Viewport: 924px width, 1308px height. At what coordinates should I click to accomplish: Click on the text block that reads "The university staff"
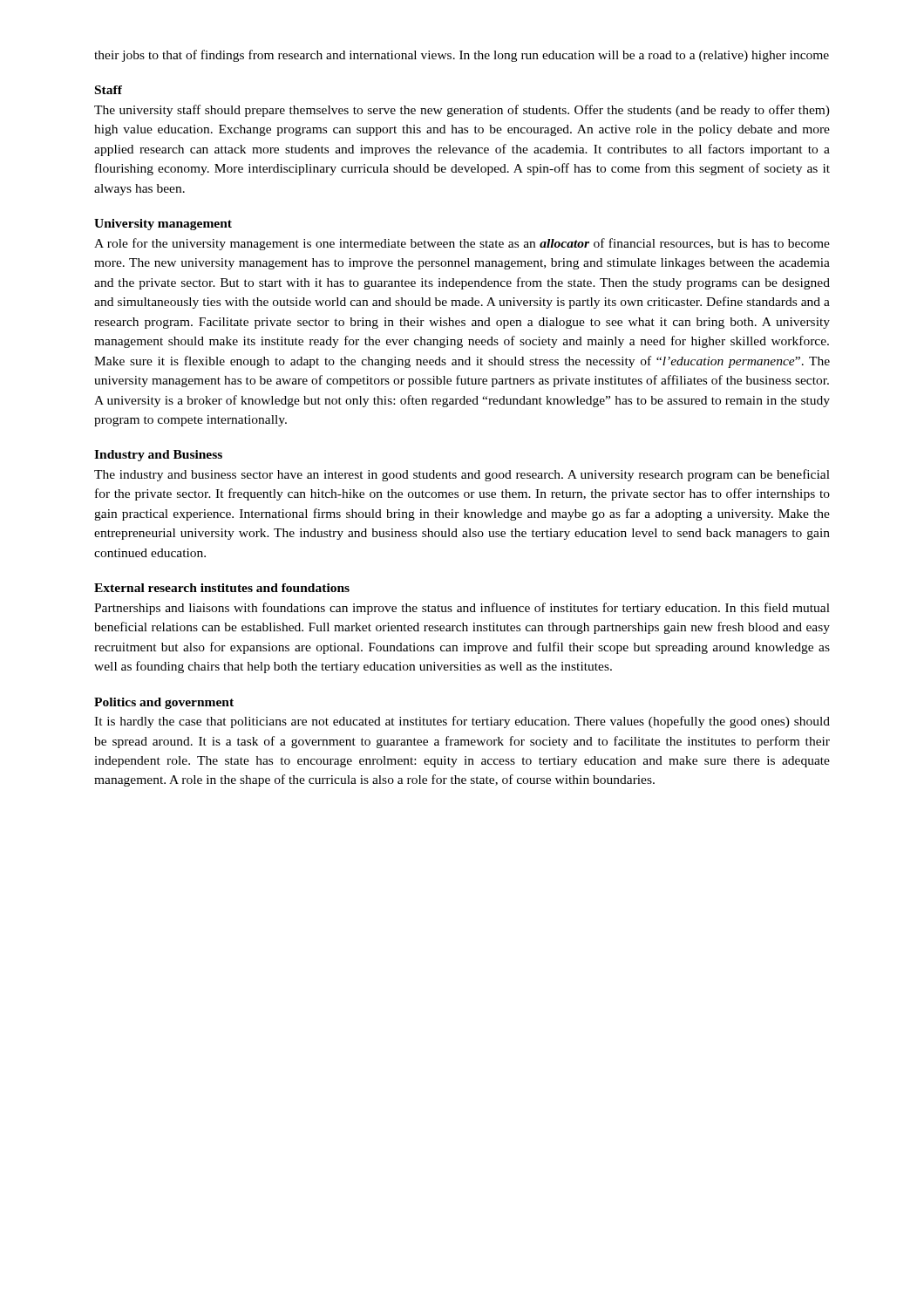coord(462,149)
